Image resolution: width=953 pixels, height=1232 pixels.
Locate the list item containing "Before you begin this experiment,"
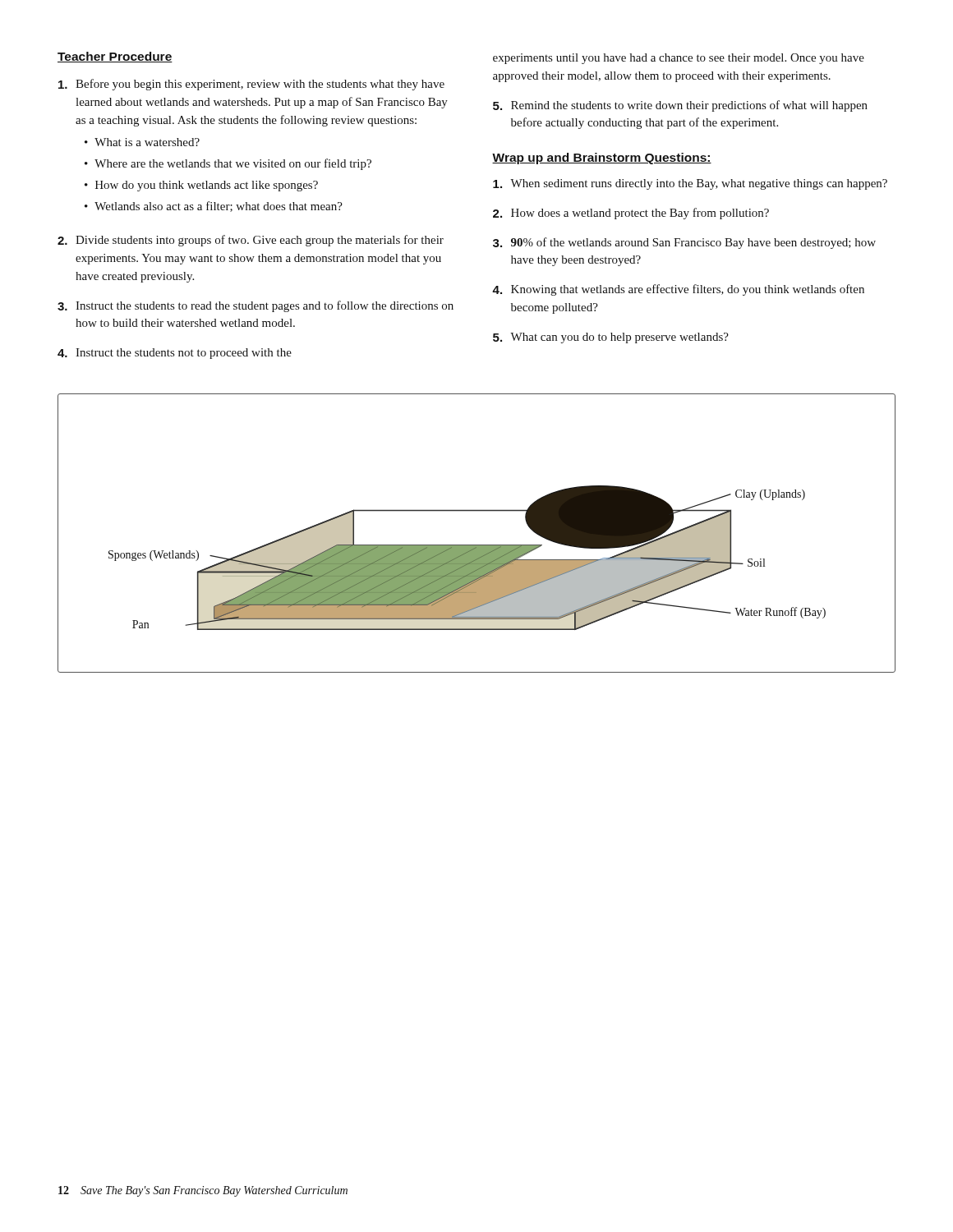click(259, 148)
